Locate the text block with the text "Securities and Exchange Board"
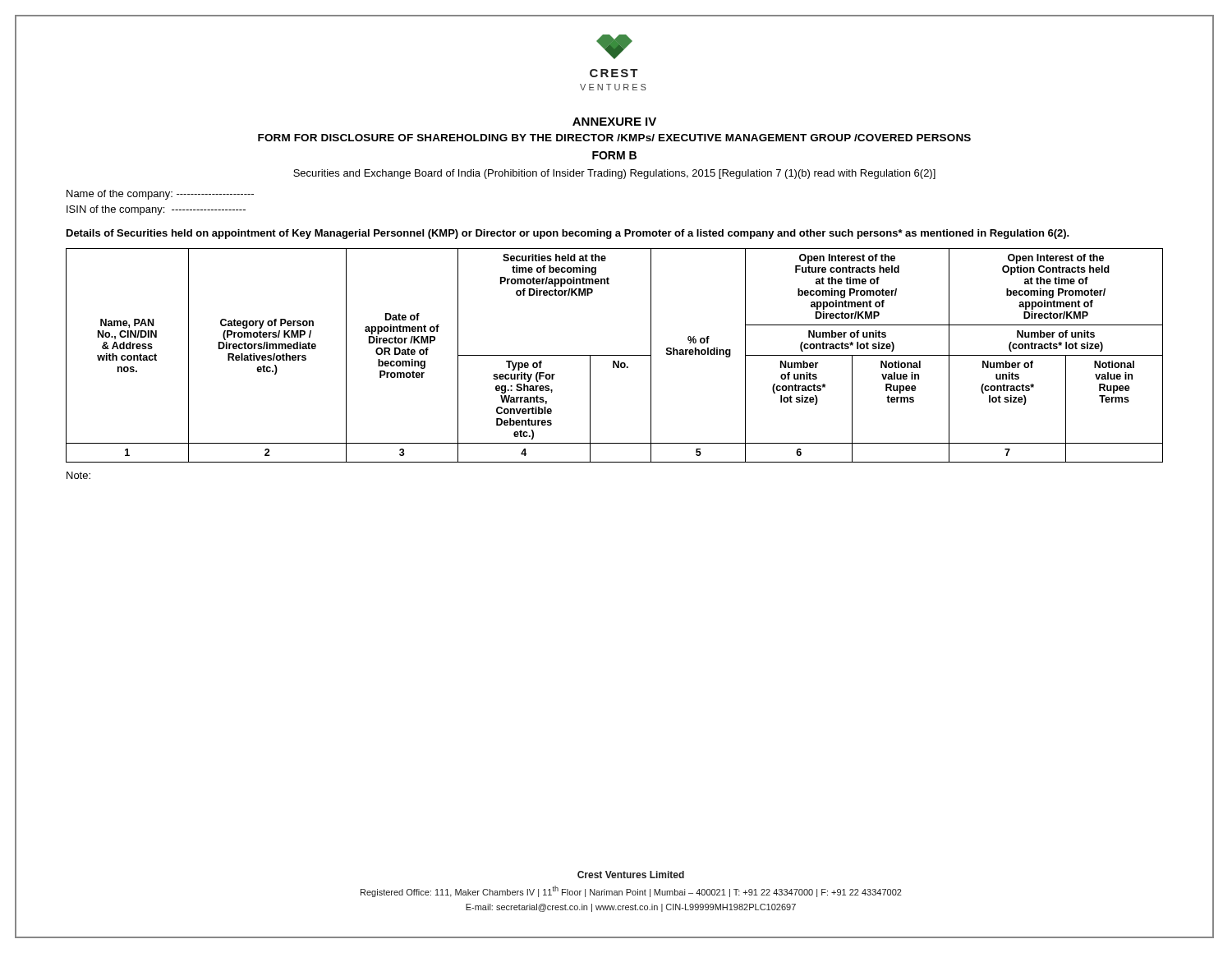The height and width of the screenshot is (953, 1232). pos(614,173)
